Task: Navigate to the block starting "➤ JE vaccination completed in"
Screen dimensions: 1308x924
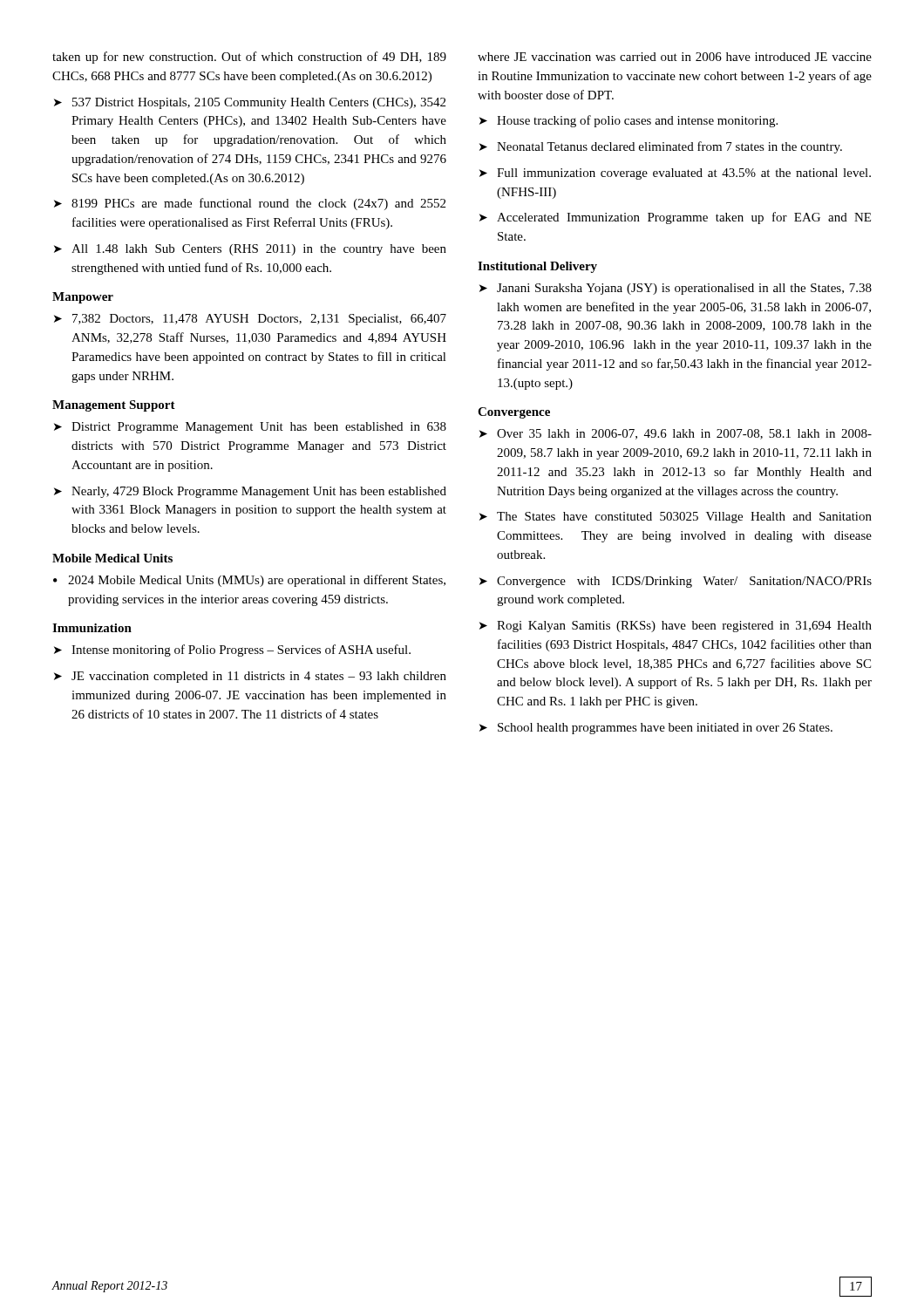Action: (x=249, y=696)
